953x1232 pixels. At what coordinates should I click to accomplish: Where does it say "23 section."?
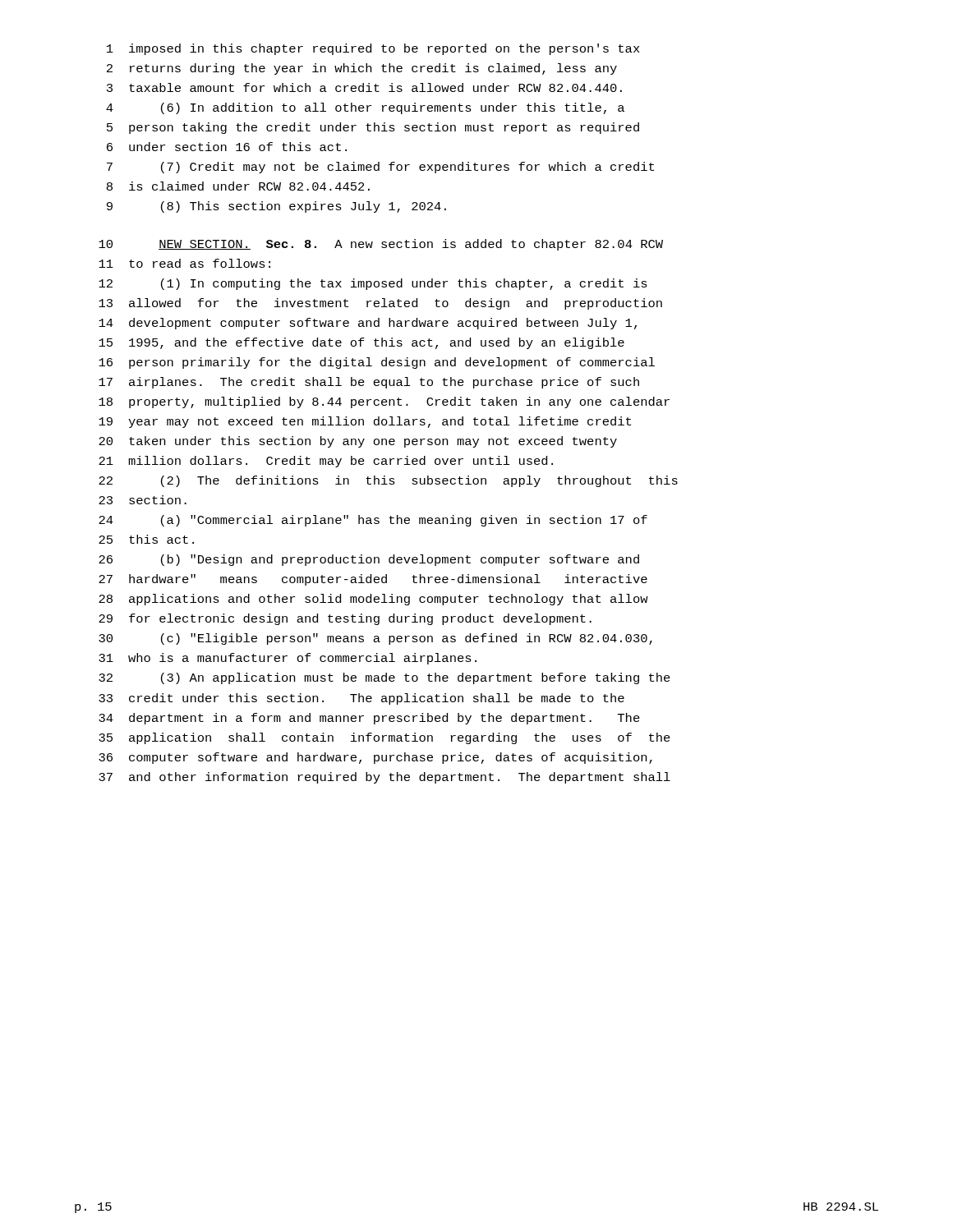143,500
